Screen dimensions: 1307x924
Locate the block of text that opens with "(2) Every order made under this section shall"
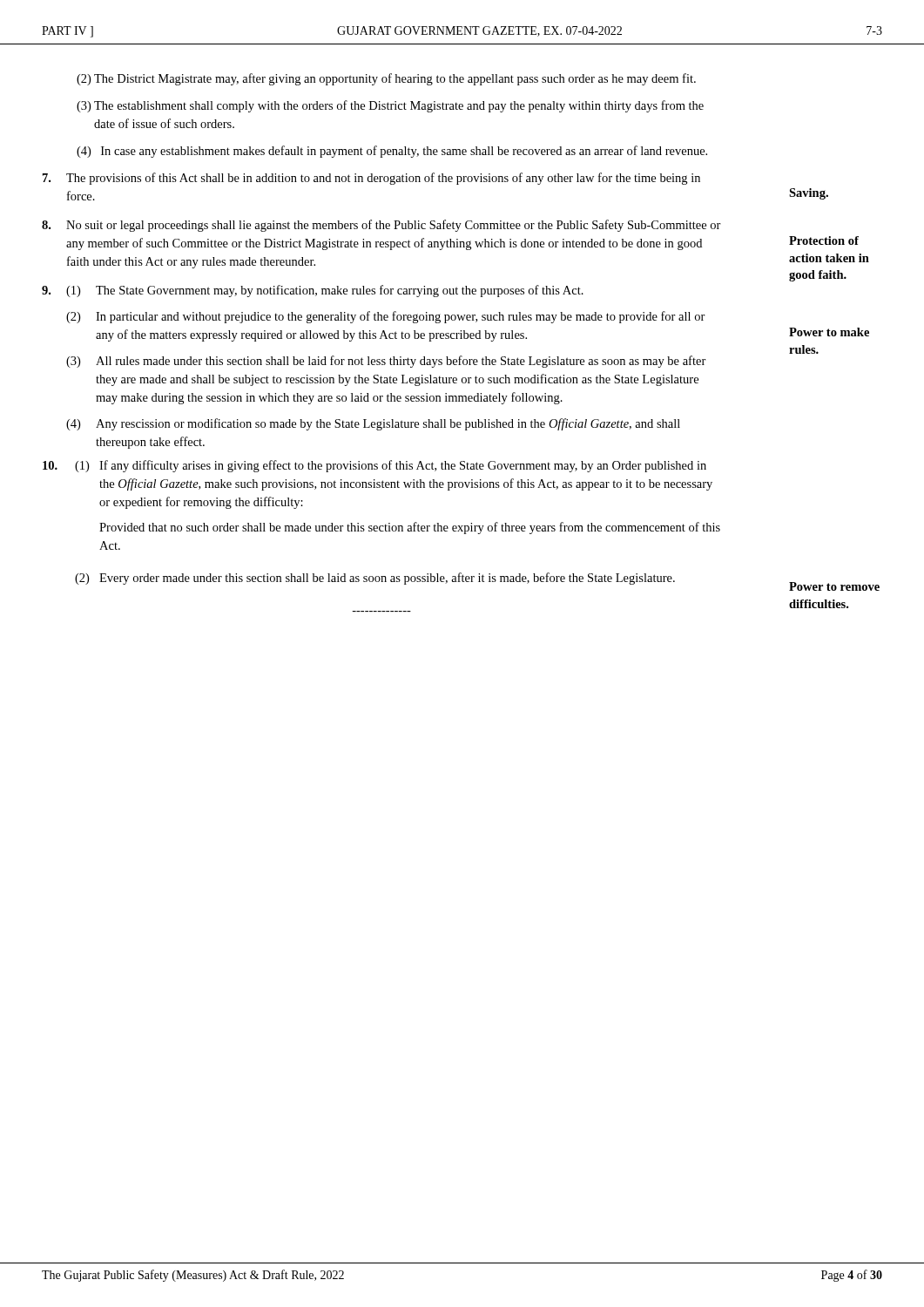398,578
